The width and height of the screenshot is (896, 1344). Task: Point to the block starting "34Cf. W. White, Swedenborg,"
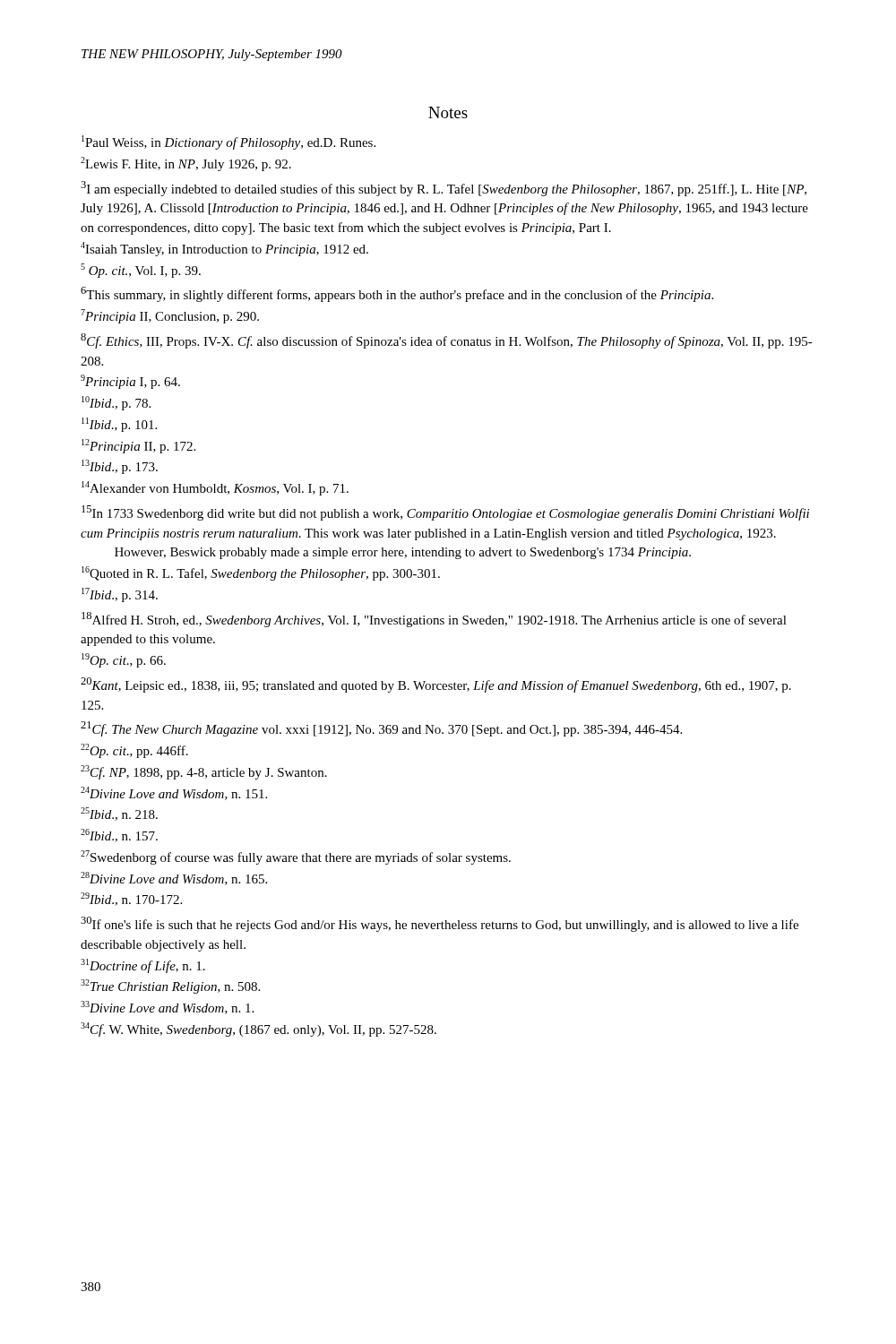(x=259, y=1028)
